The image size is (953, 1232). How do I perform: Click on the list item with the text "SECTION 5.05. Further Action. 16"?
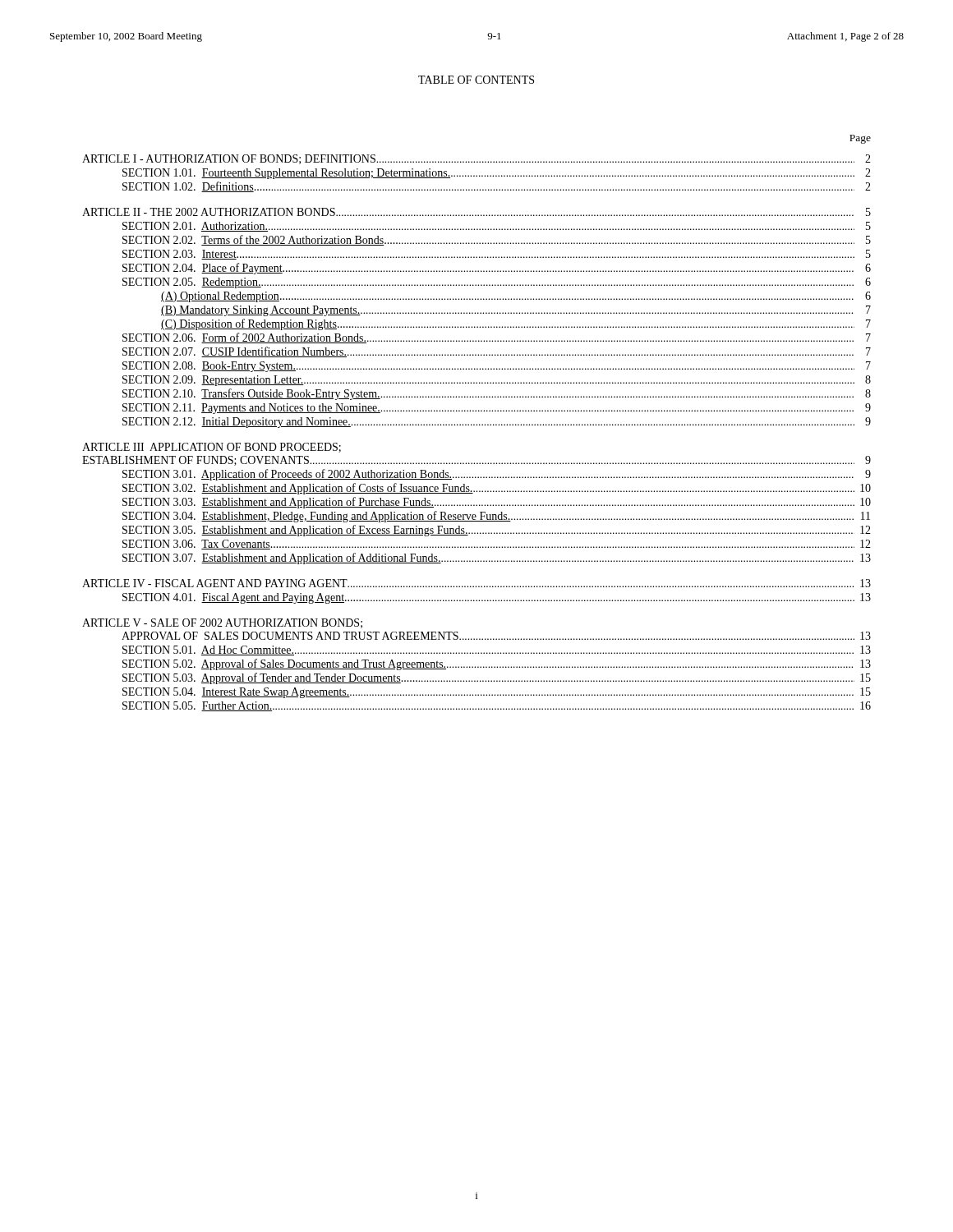click(x=496, y=707)
